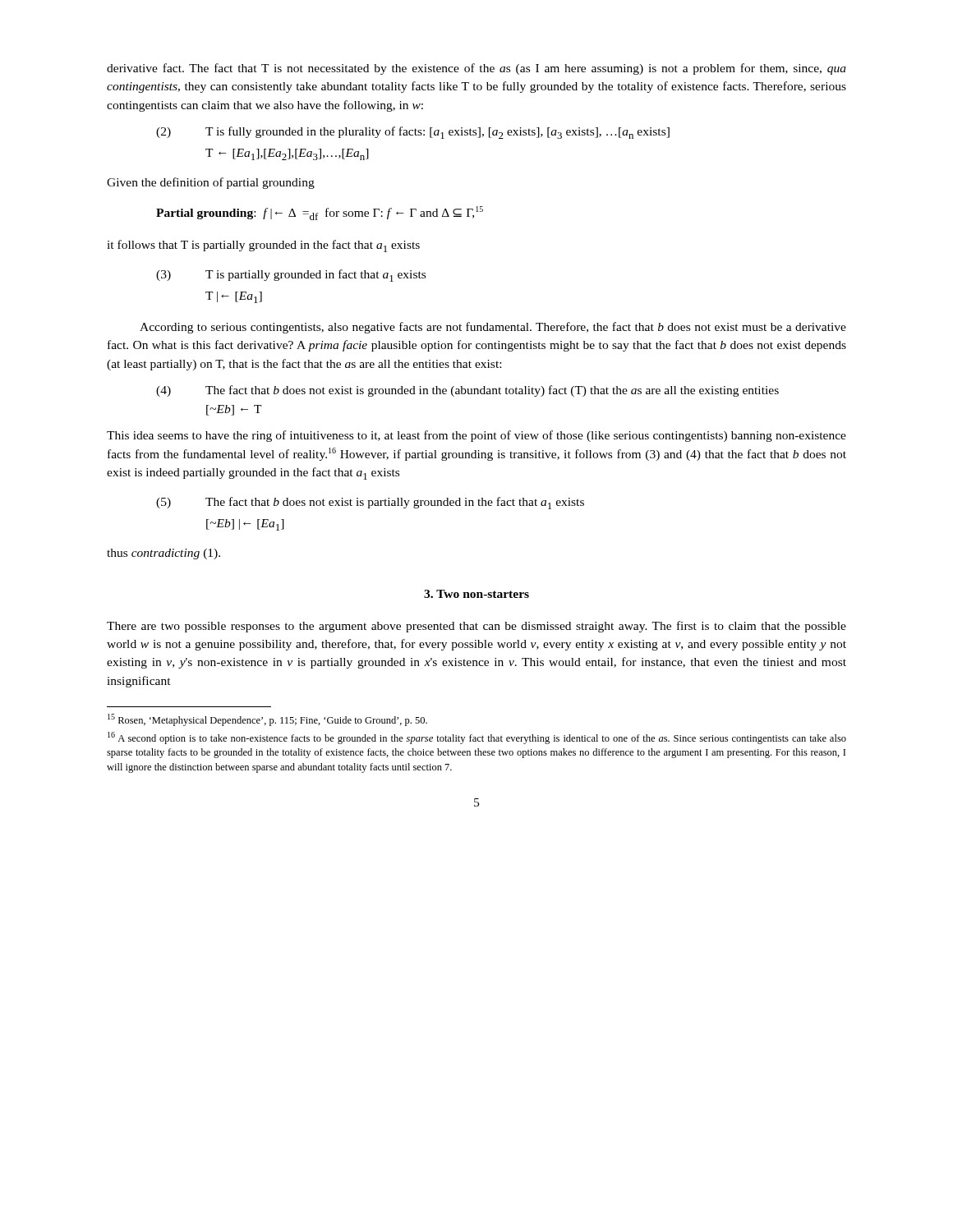This screenshot has width=953, height=1232.
Task: Find the list item containing "(2) T is fully grounded in the plurality"
Action: tap(501, 144)
